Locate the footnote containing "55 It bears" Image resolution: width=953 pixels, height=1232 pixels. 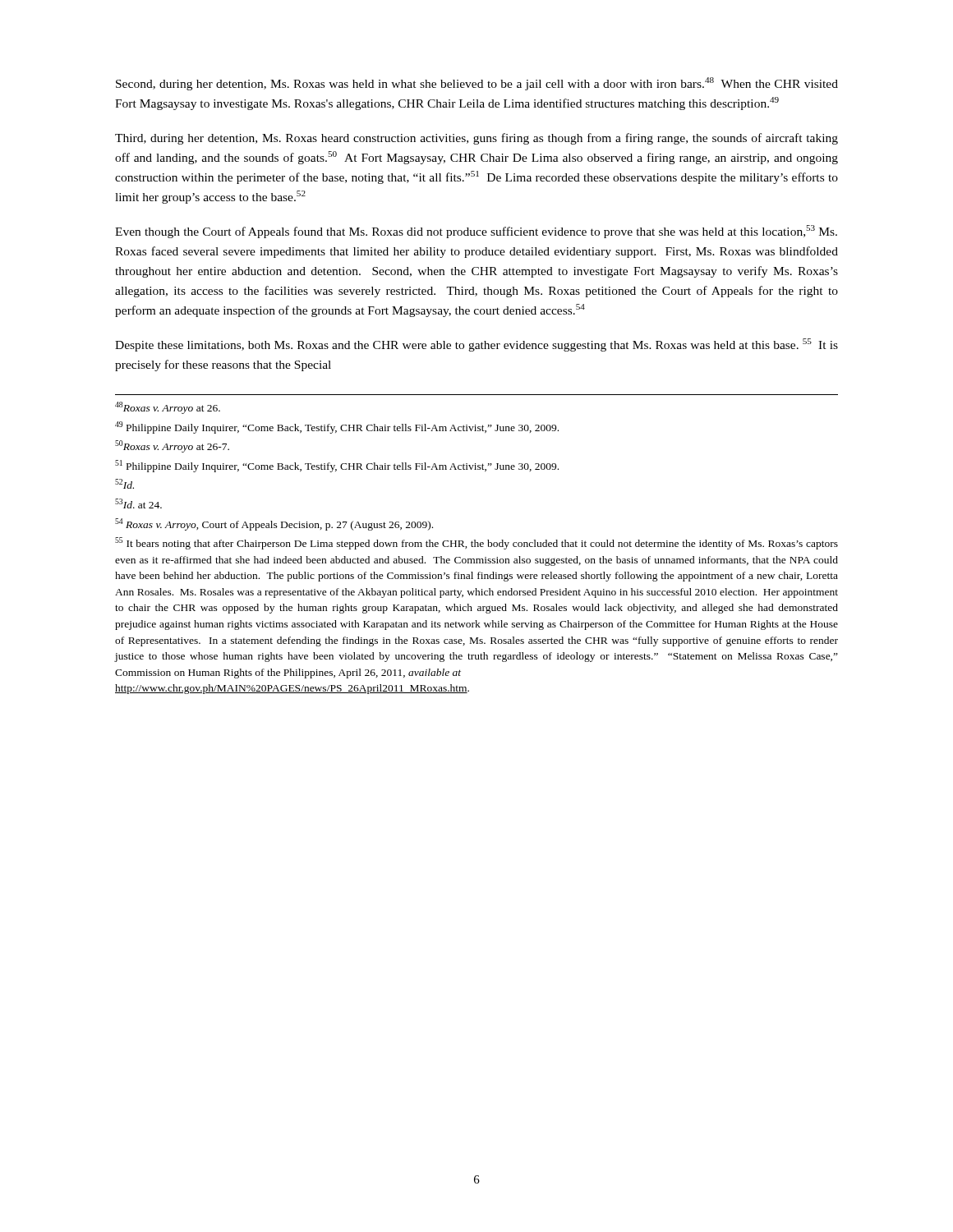[476, 615]
